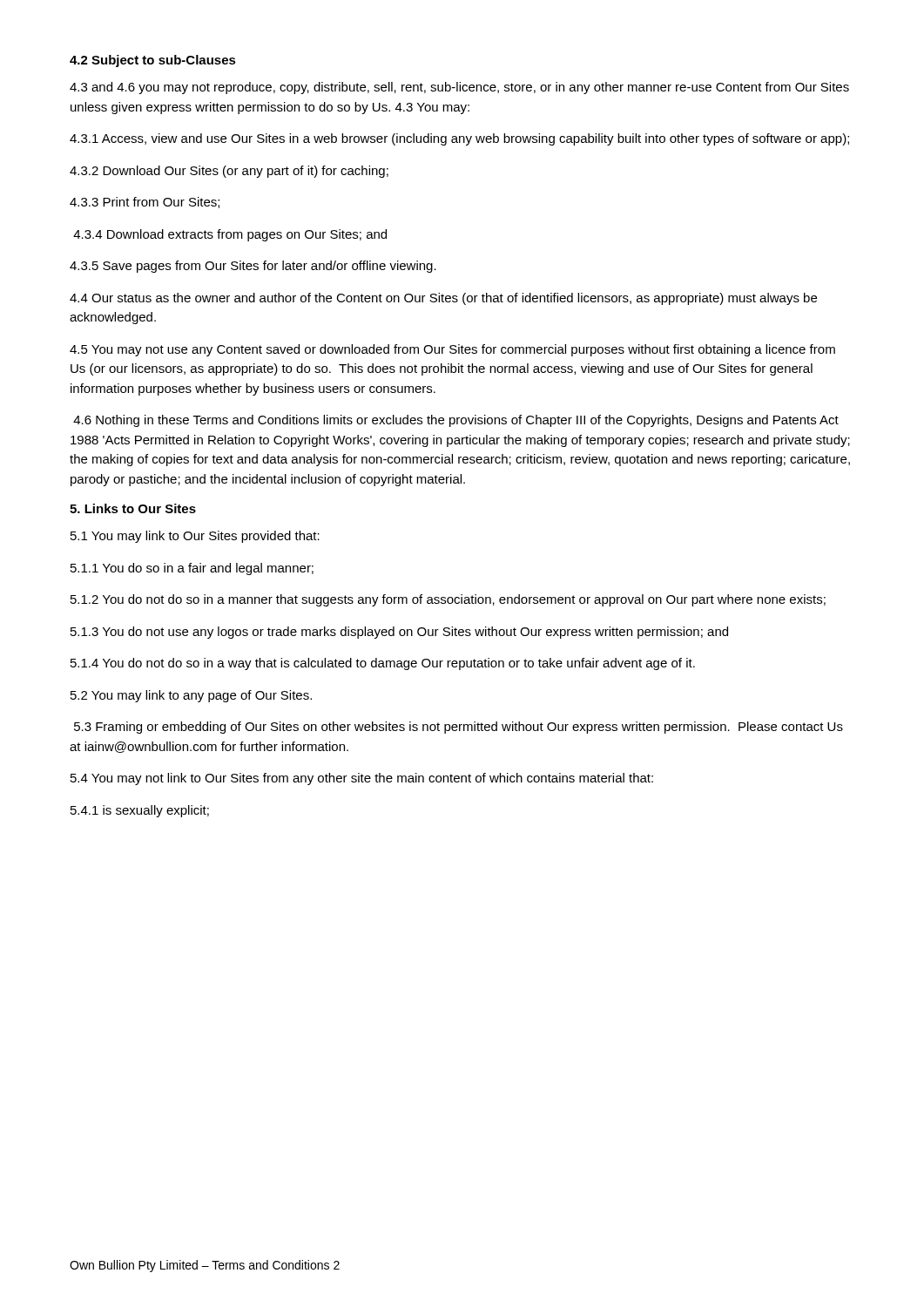Click on the text block with the text "2 You may link to any page"
Image resolution: width=924 pixels, height=1307 pixels.
[x=191, y=694]
